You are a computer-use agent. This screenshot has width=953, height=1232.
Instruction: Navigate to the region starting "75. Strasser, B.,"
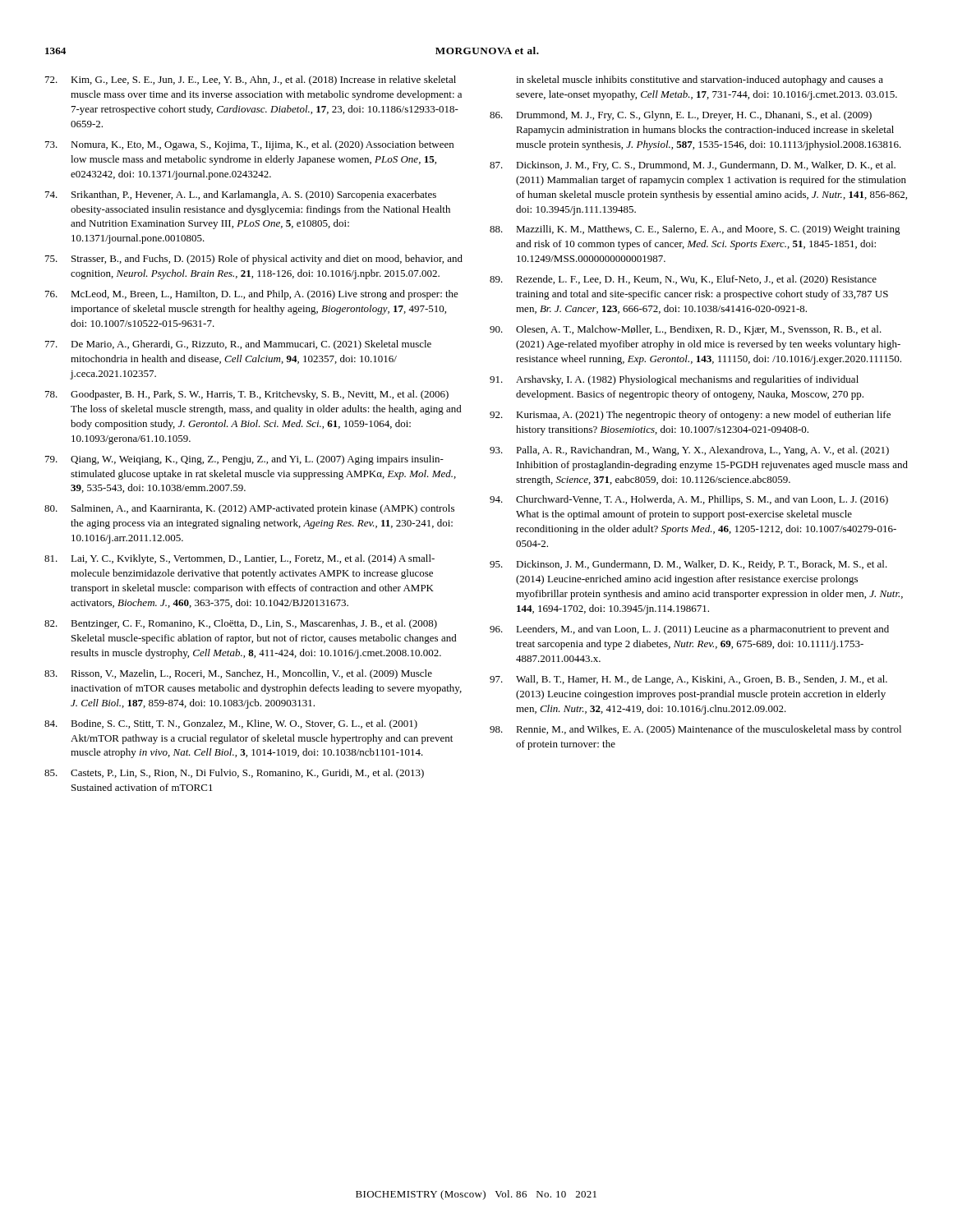coord(254,266)
